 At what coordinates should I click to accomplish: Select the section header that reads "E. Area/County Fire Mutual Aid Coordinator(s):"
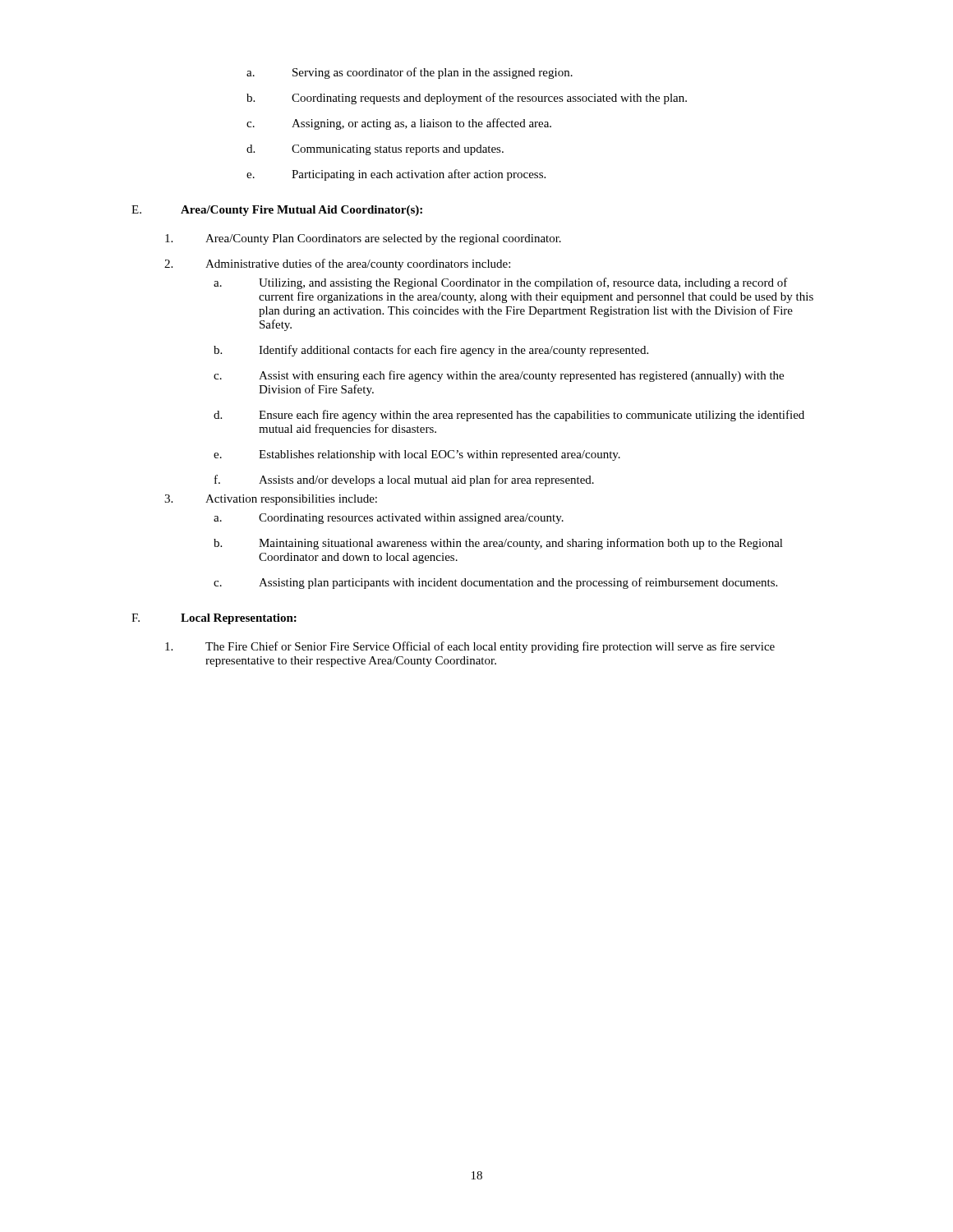coord(277,211)
